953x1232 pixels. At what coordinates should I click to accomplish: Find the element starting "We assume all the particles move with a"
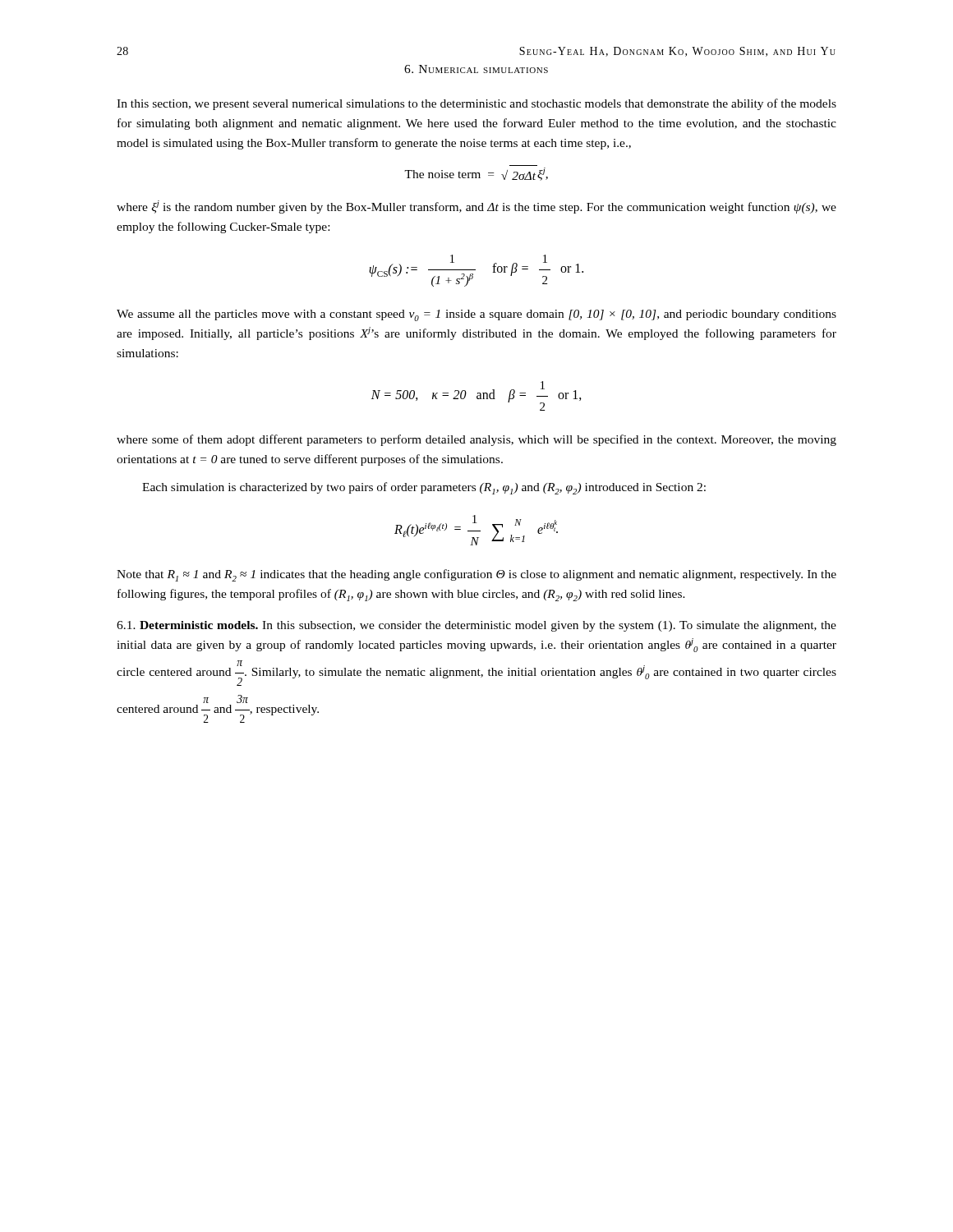[476, 333]
